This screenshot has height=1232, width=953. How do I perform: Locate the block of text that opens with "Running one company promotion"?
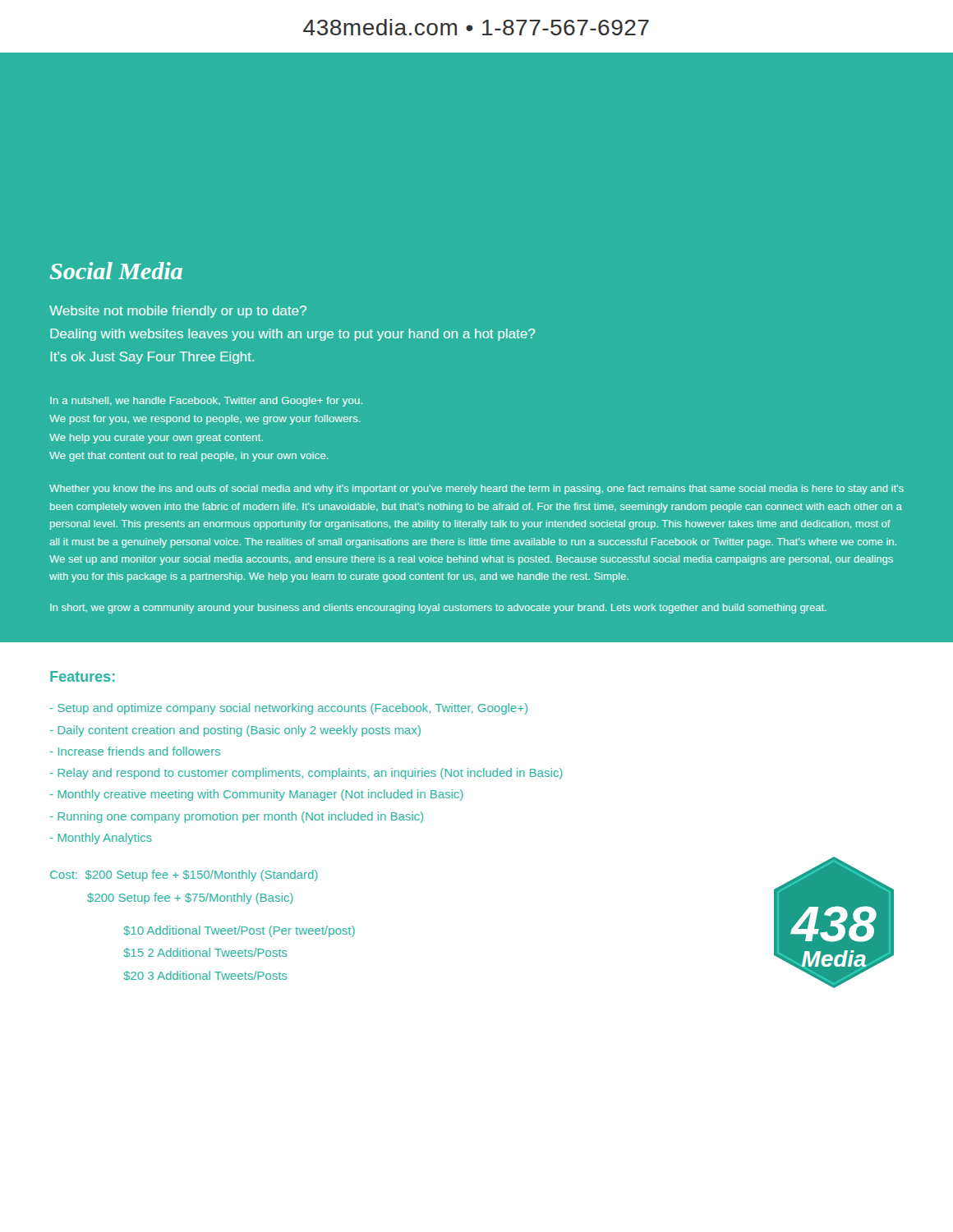pos(237,816)
